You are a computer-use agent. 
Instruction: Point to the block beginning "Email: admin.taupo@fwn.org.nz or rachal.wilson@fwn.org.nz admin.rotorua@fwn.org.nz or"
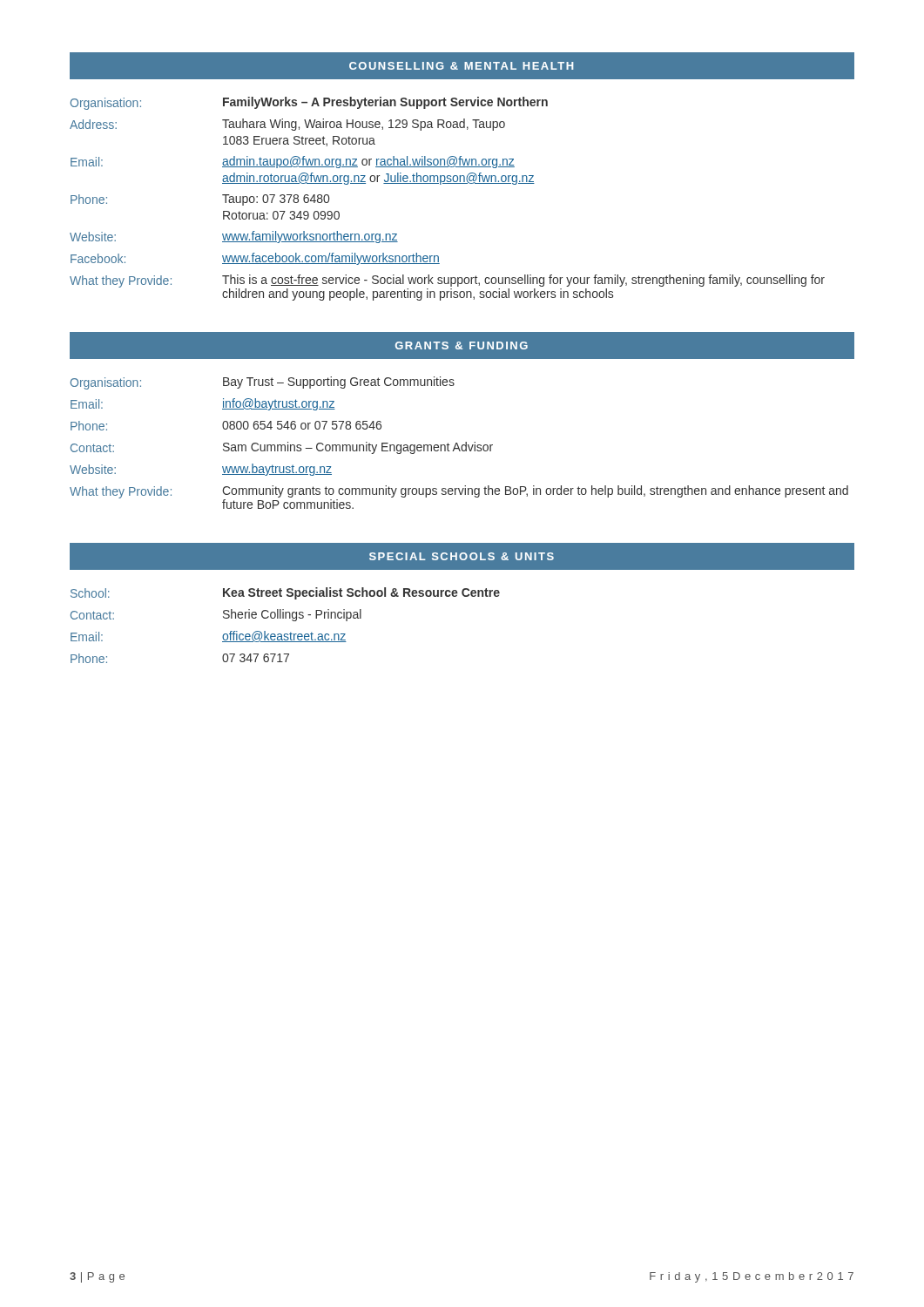[462, 169]
